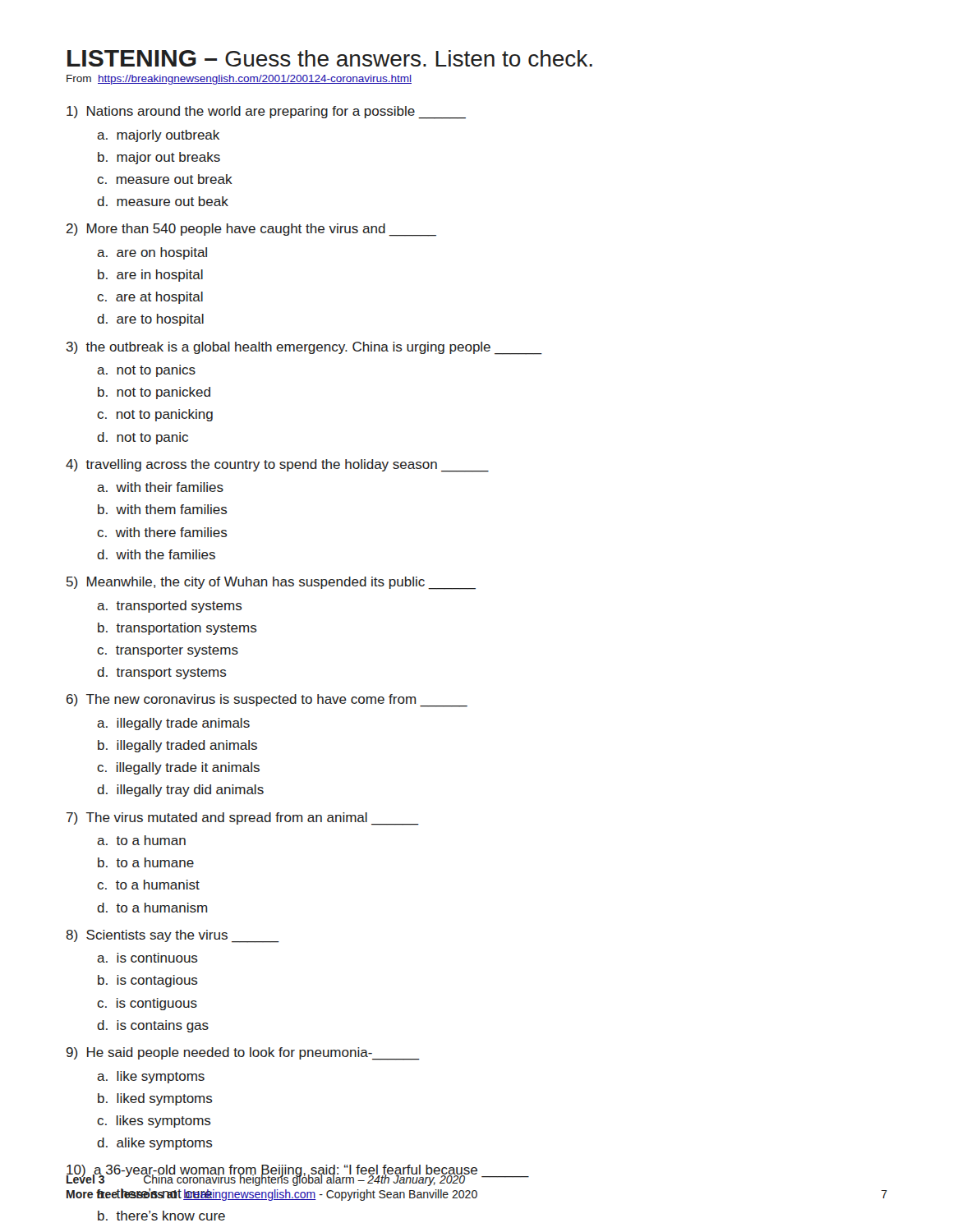This screenshot has width=953, height=1232.
Task: Click on the list item that reads "10) a 36-year-old woman from Beijing, said:"
Action: [476, 1196]
